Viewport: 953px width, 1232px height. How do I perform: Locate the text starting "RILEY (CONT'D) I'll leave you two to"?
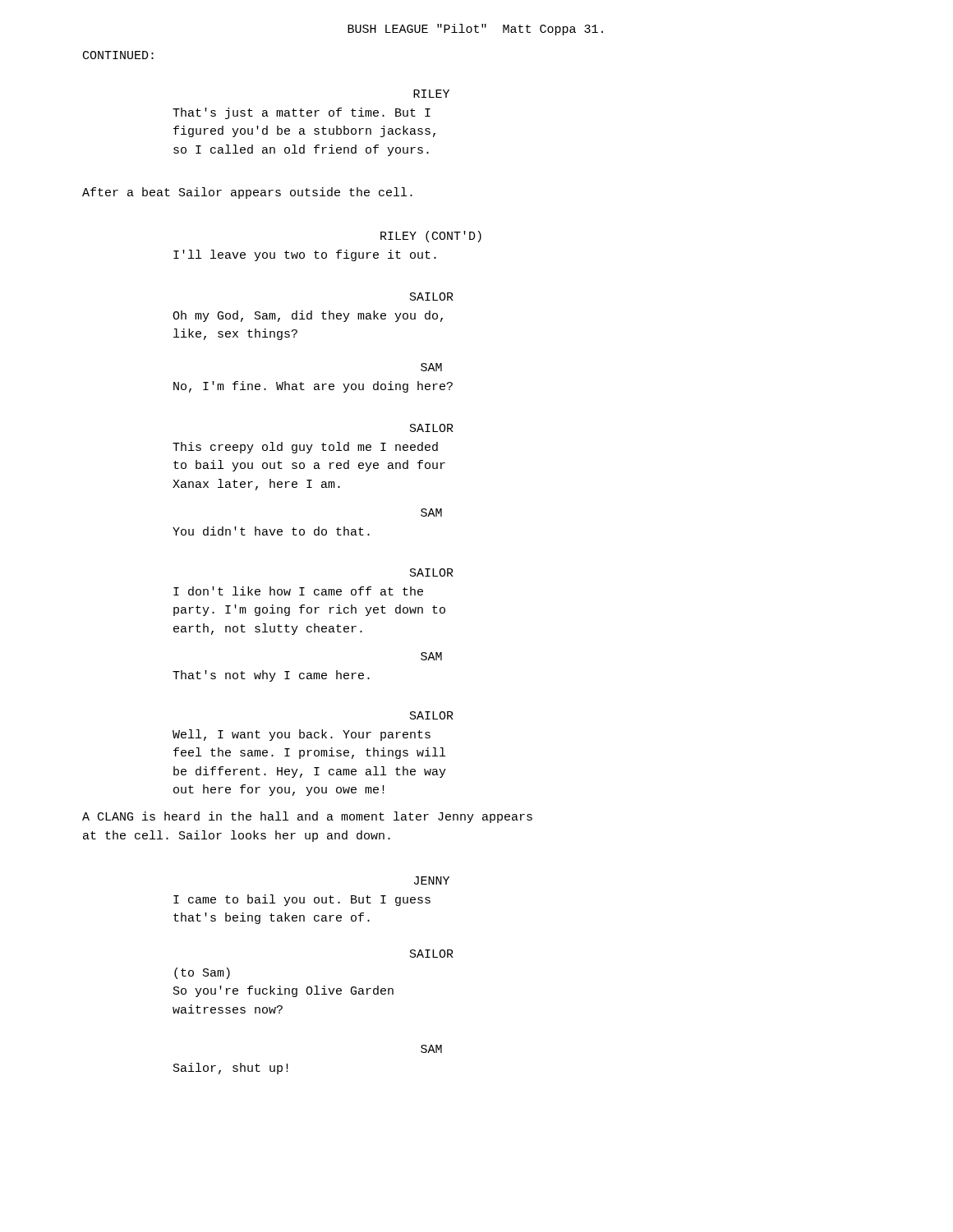click(431, 247)
